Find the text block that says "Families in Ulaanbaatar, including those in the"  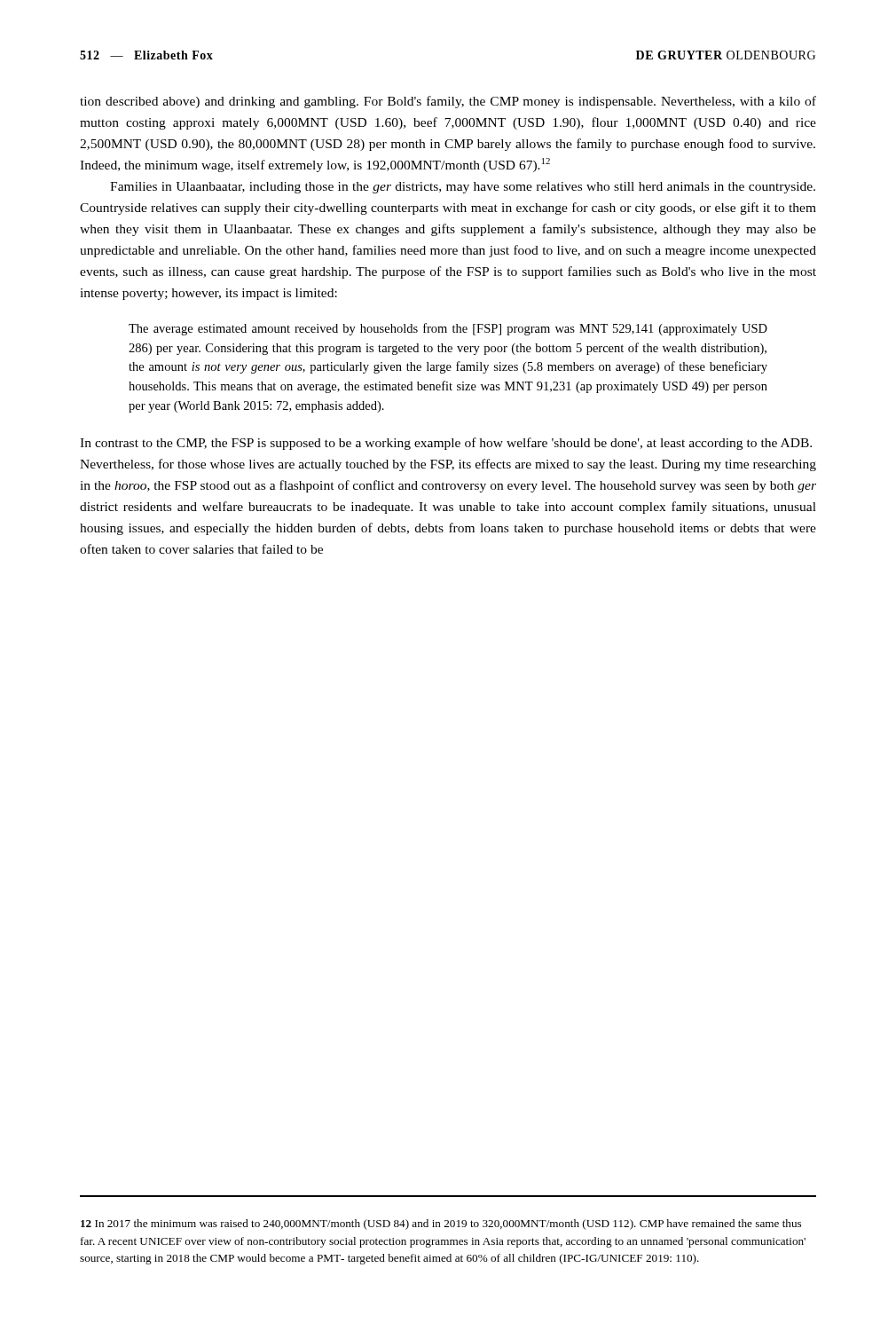448,239
